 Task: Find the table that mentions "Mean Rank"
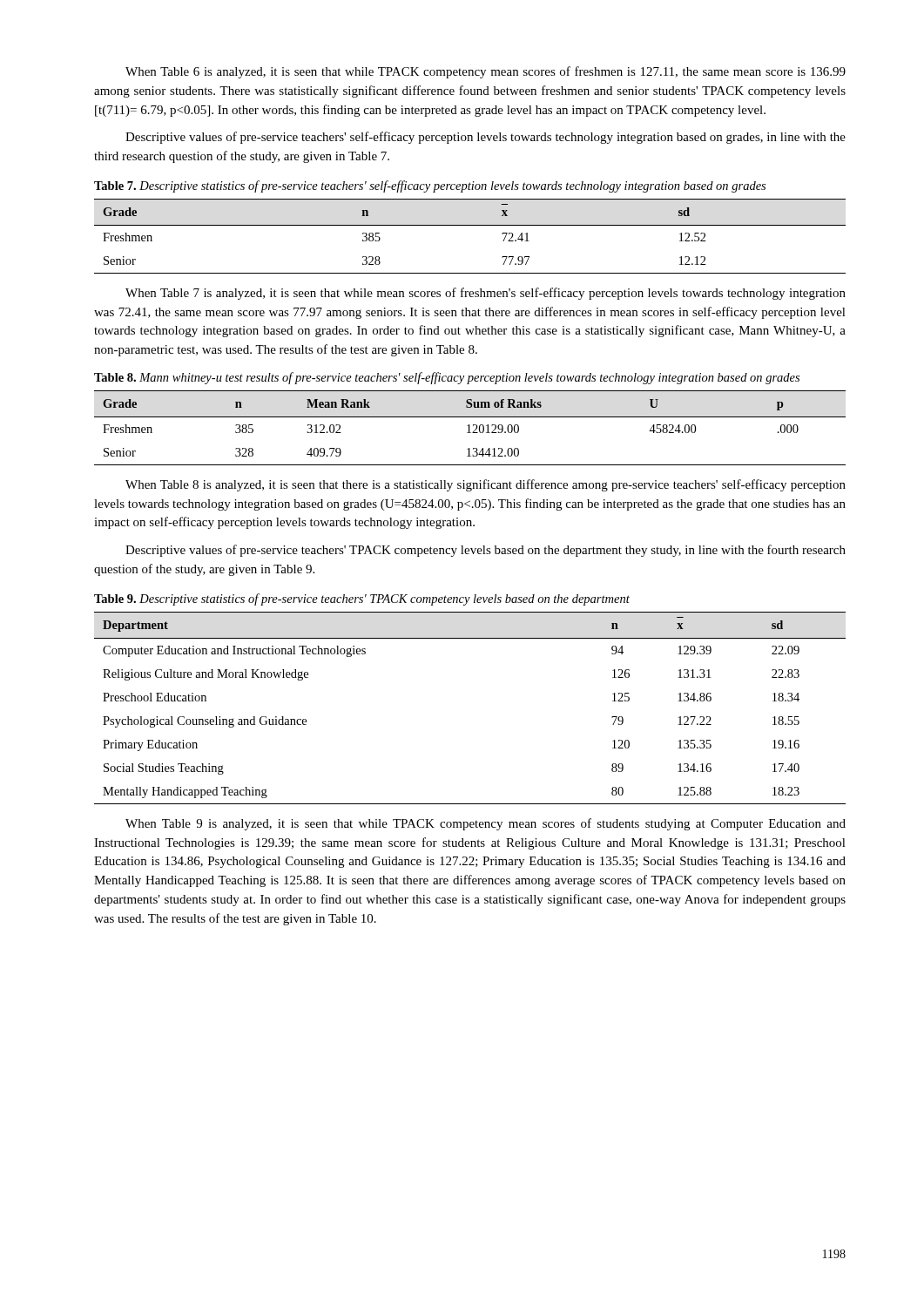[x=470, y=428]
